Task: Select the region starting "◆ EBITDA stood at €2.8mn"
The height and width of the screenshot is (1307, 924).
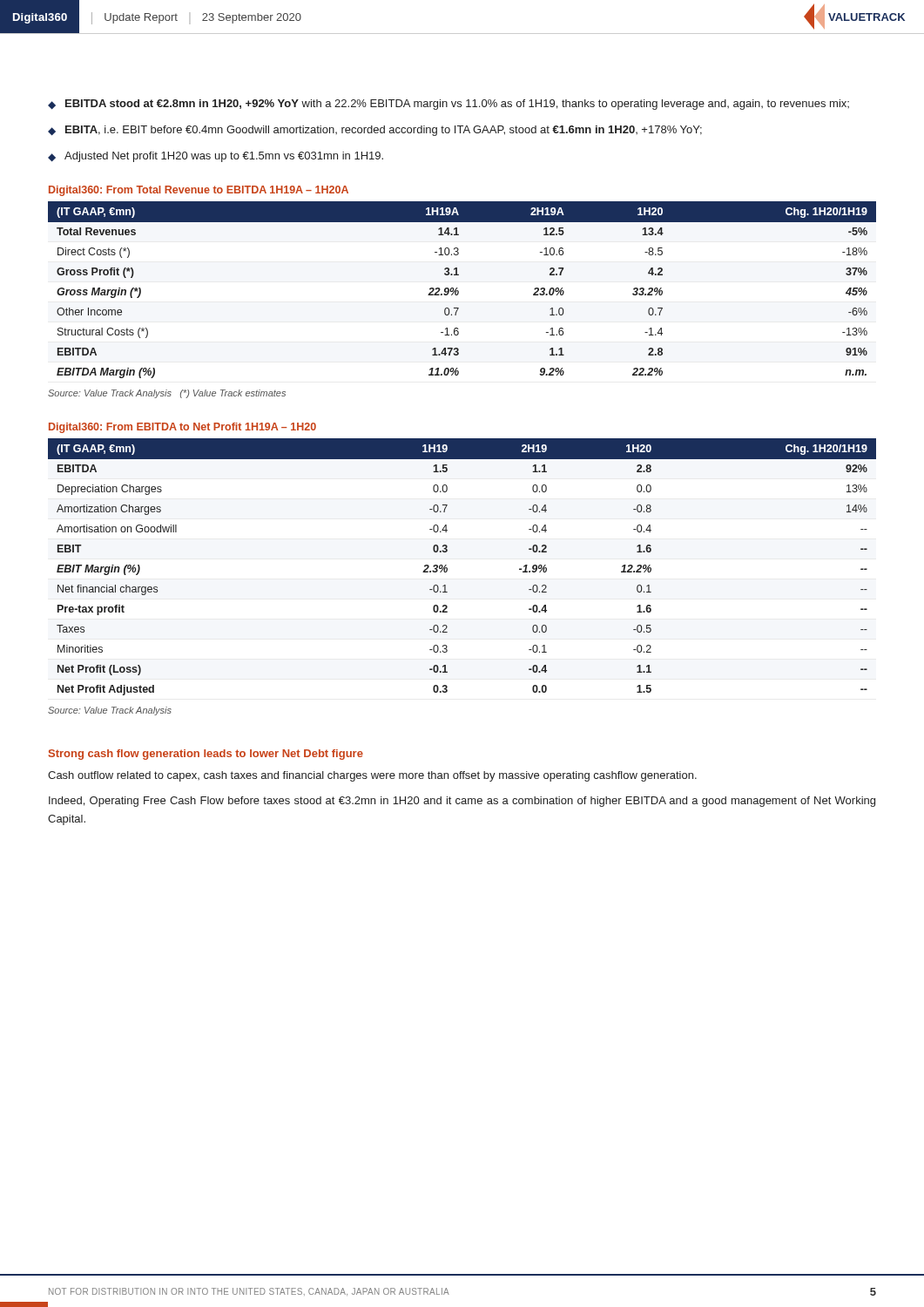Action: (449, 104)
